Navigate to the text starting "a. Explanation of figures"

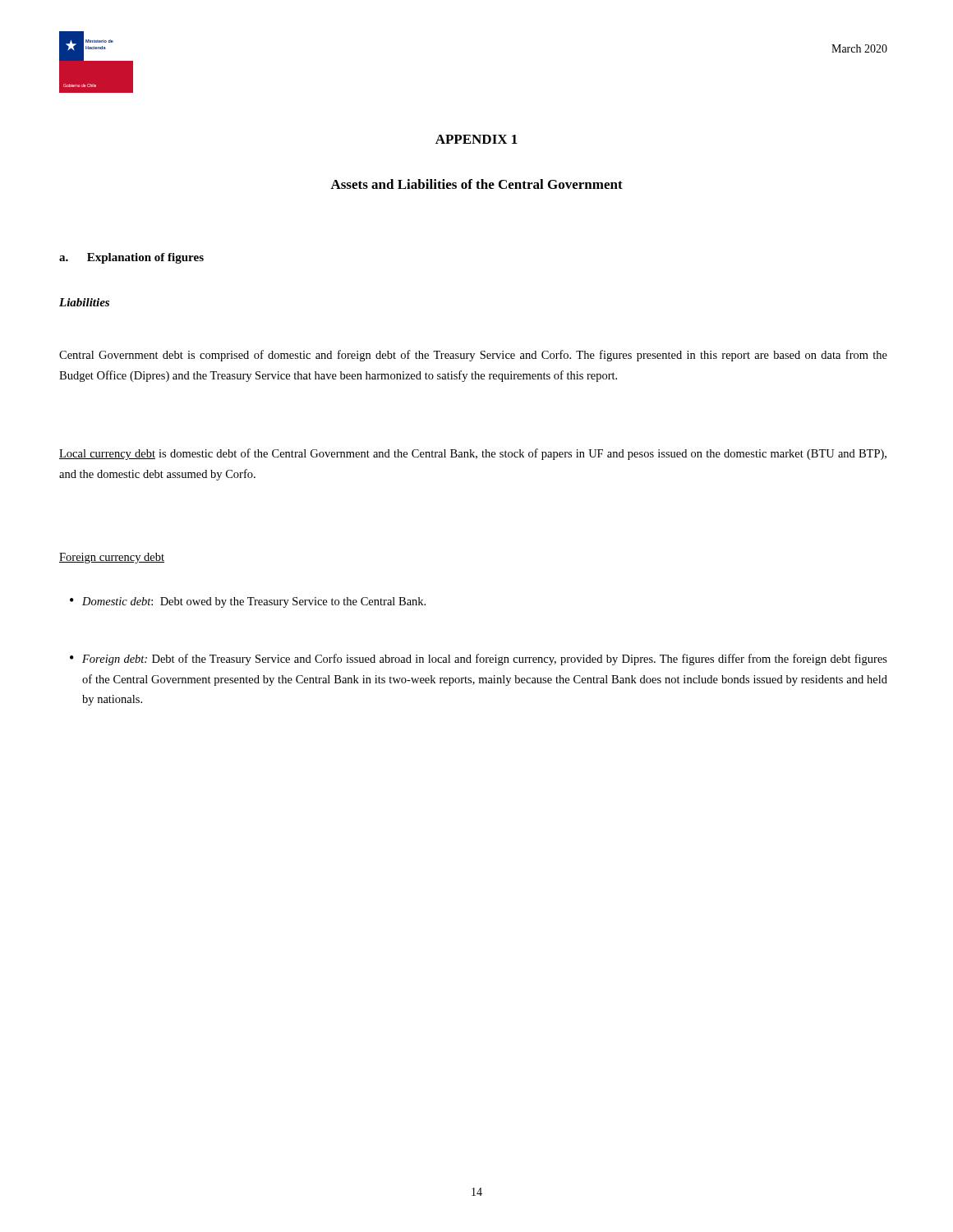coord(131,257)
